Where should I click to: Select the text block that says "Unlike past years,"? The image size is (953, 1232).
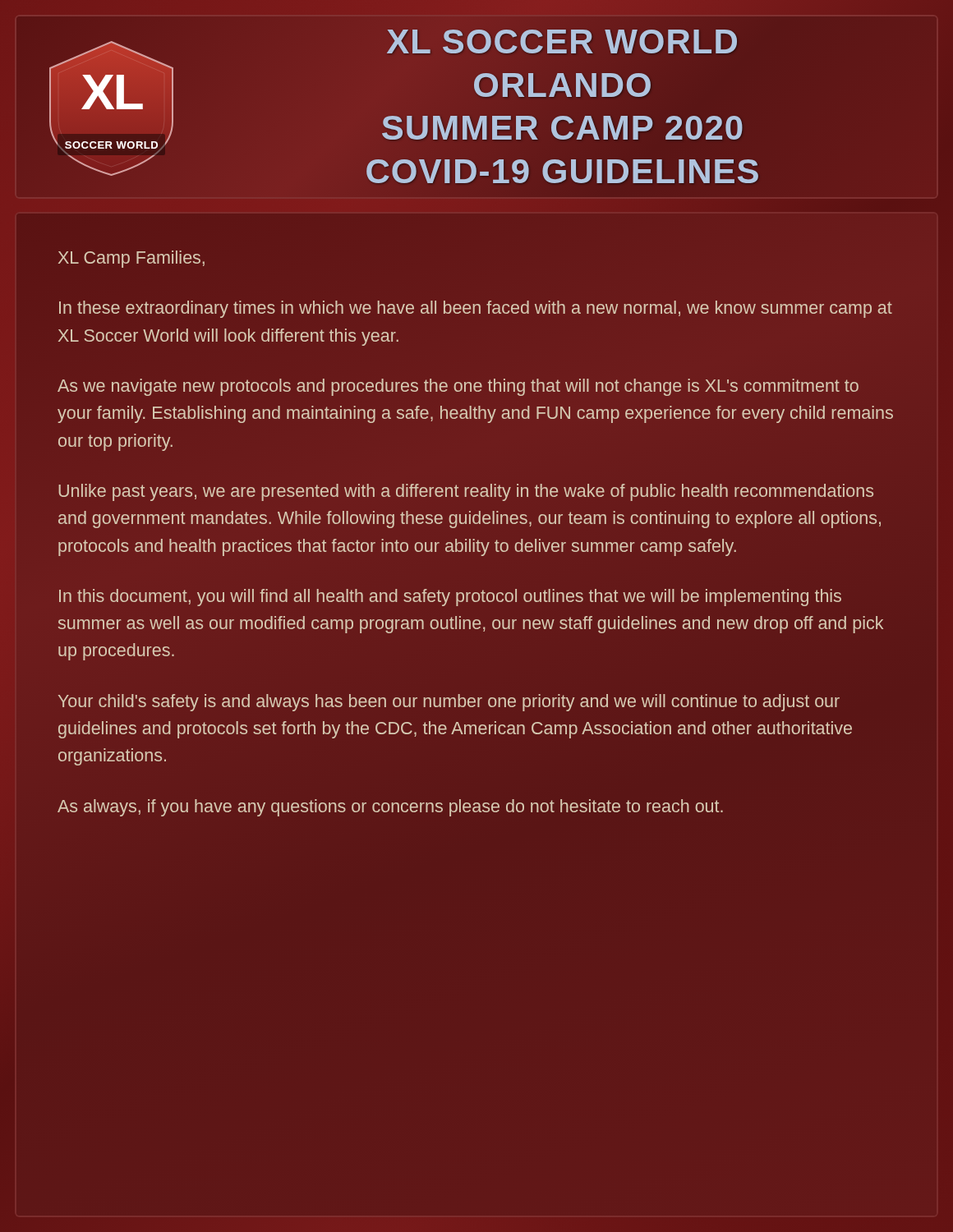click(470, 518)
